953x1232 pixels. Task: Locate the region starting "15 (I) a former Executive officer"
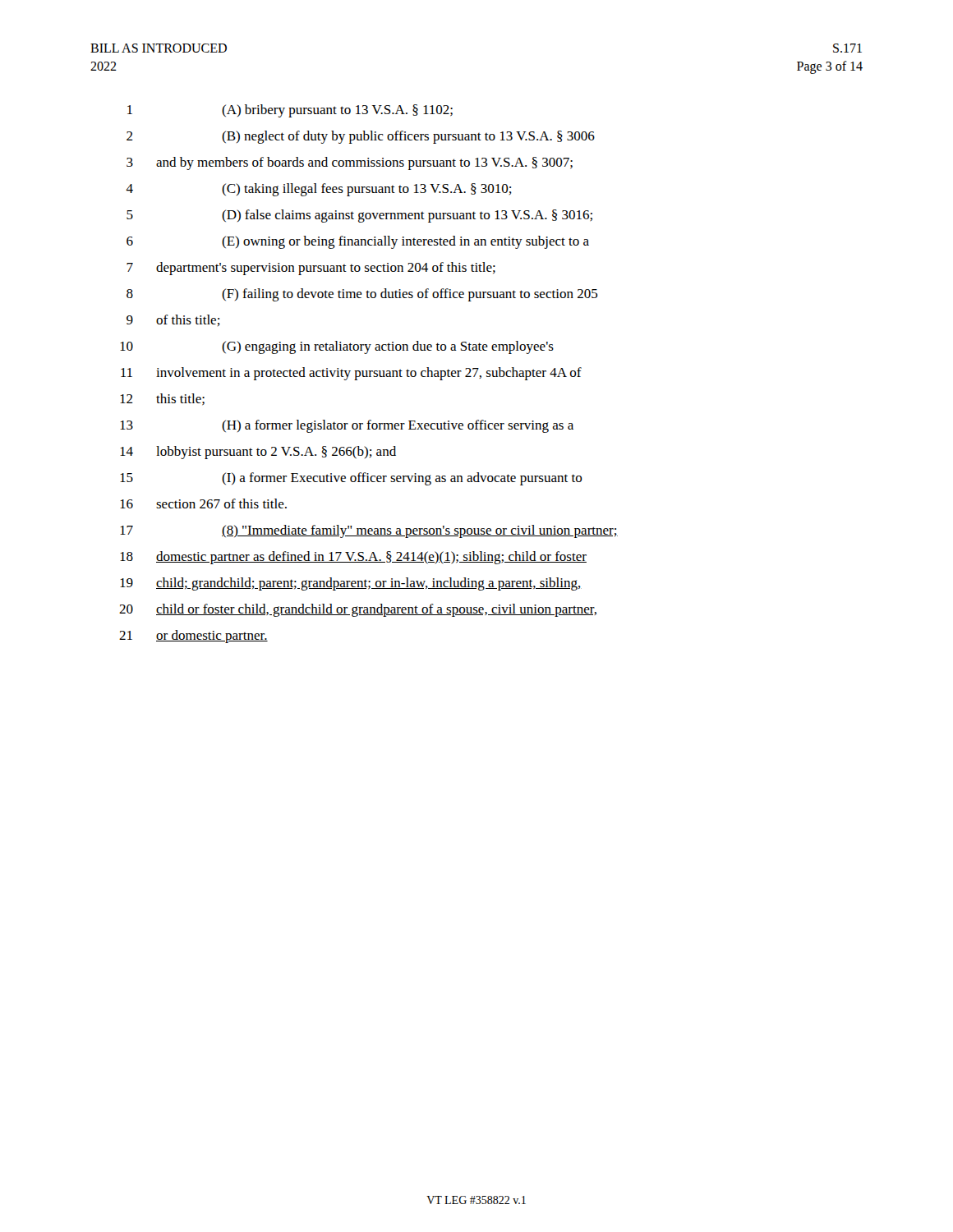(476, 478)
